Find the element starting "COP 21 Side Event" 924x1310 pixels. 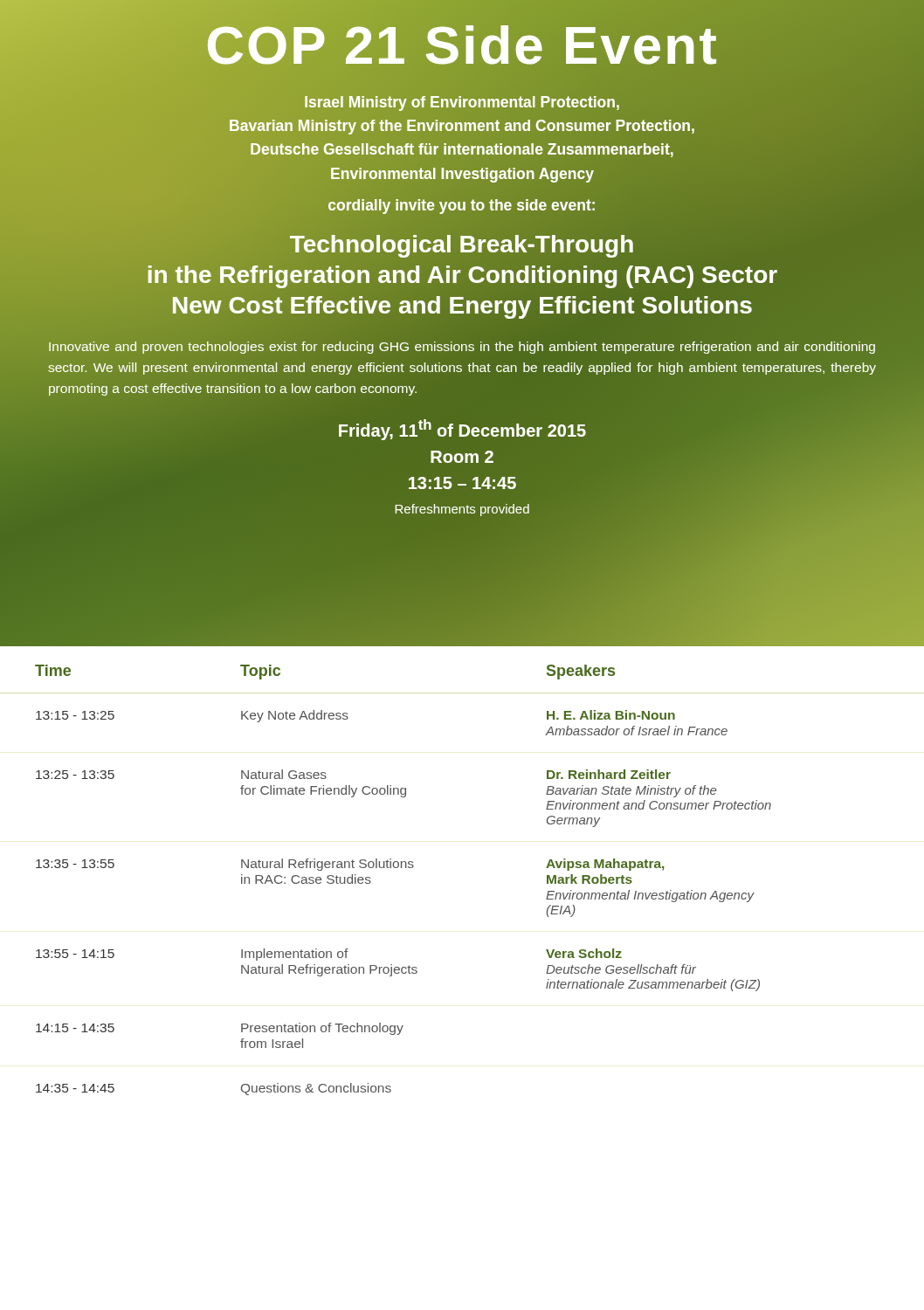click(462, 46)
